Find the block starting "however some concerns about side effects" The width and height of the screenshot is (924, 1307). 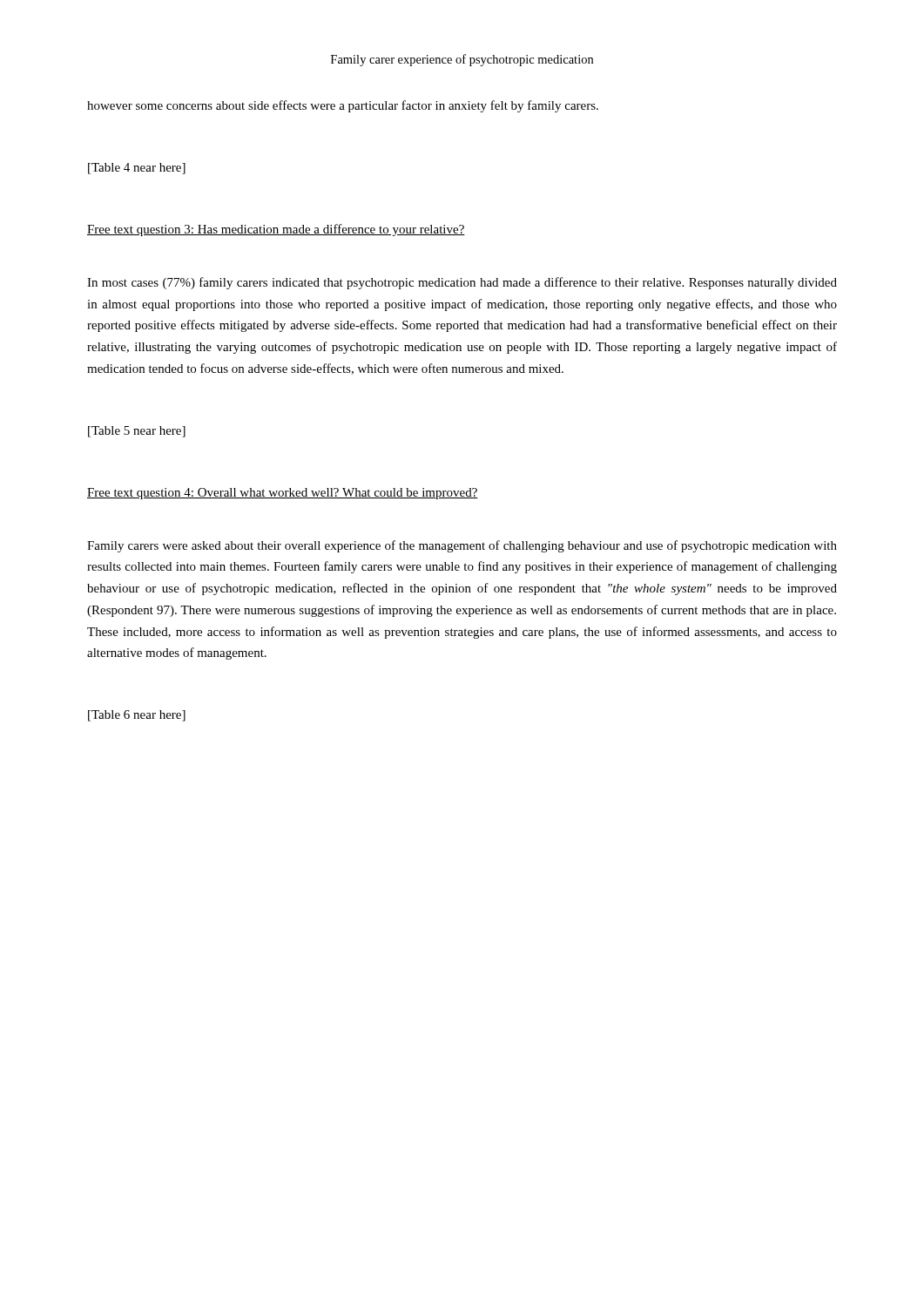point(343,105)
